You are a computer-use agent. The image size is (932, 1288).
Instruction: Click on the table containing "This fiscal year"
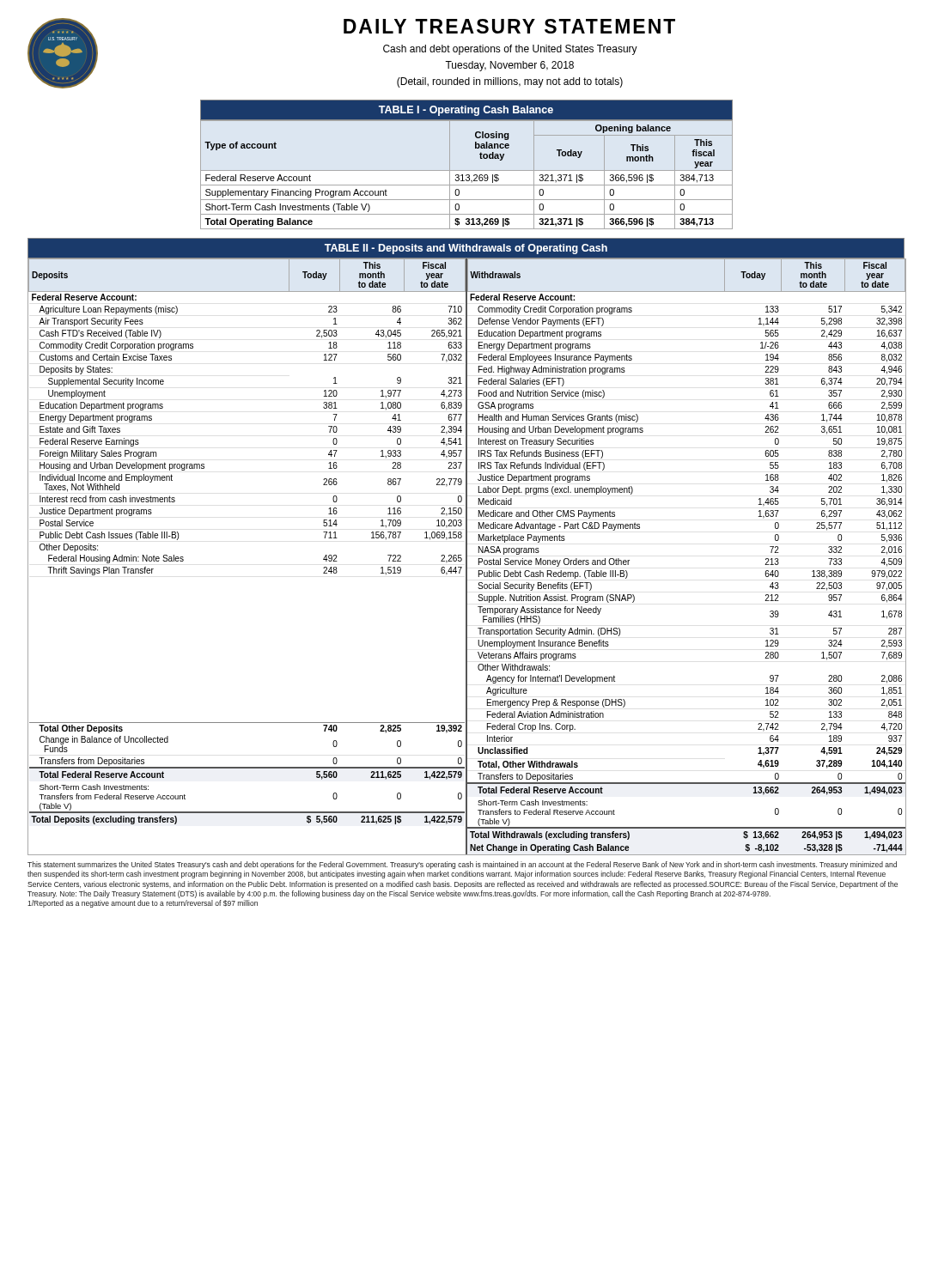tap(466, 164)
